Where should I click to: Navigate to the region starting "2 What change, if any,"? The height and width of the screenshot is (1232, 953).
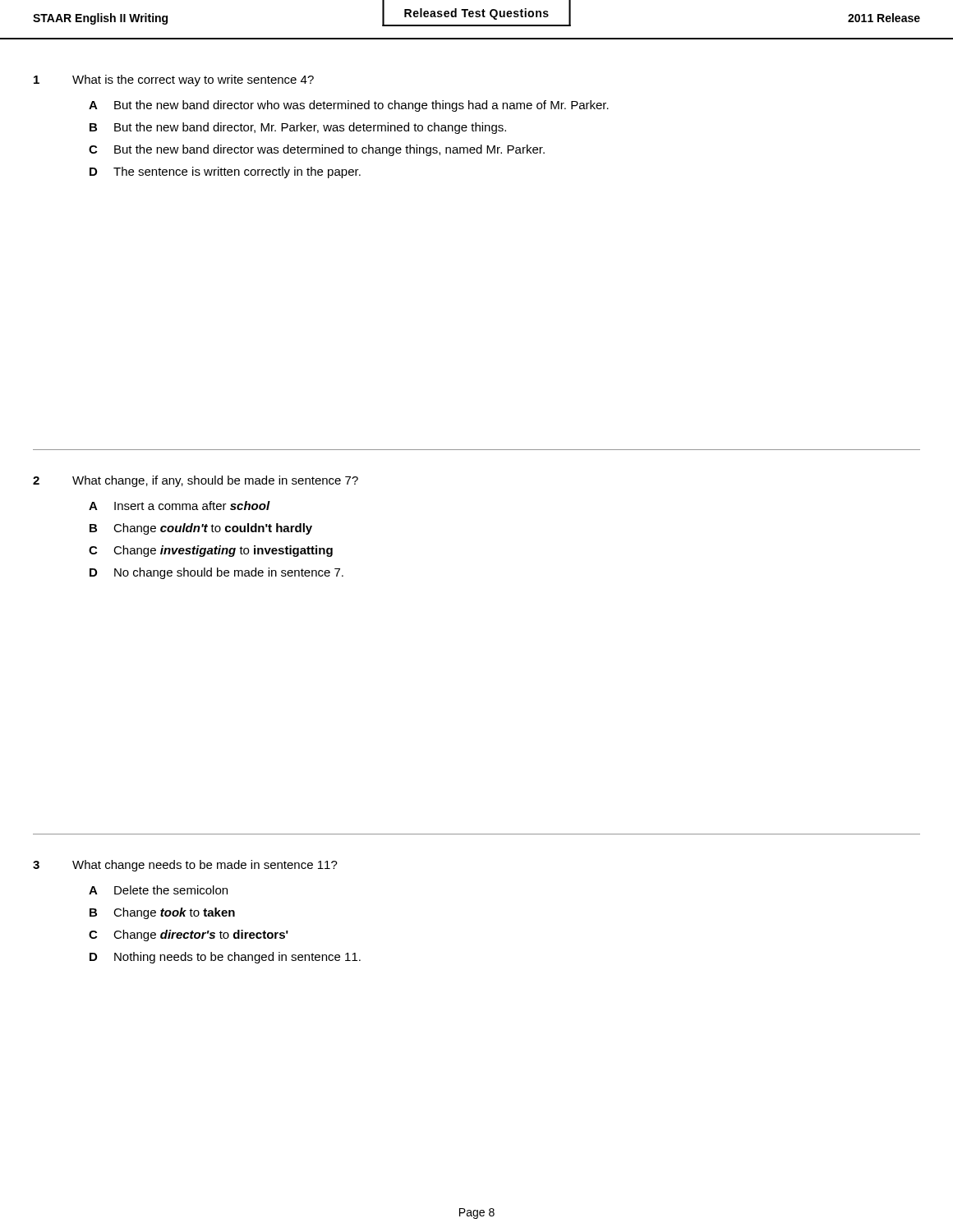(x=196, y=481)
